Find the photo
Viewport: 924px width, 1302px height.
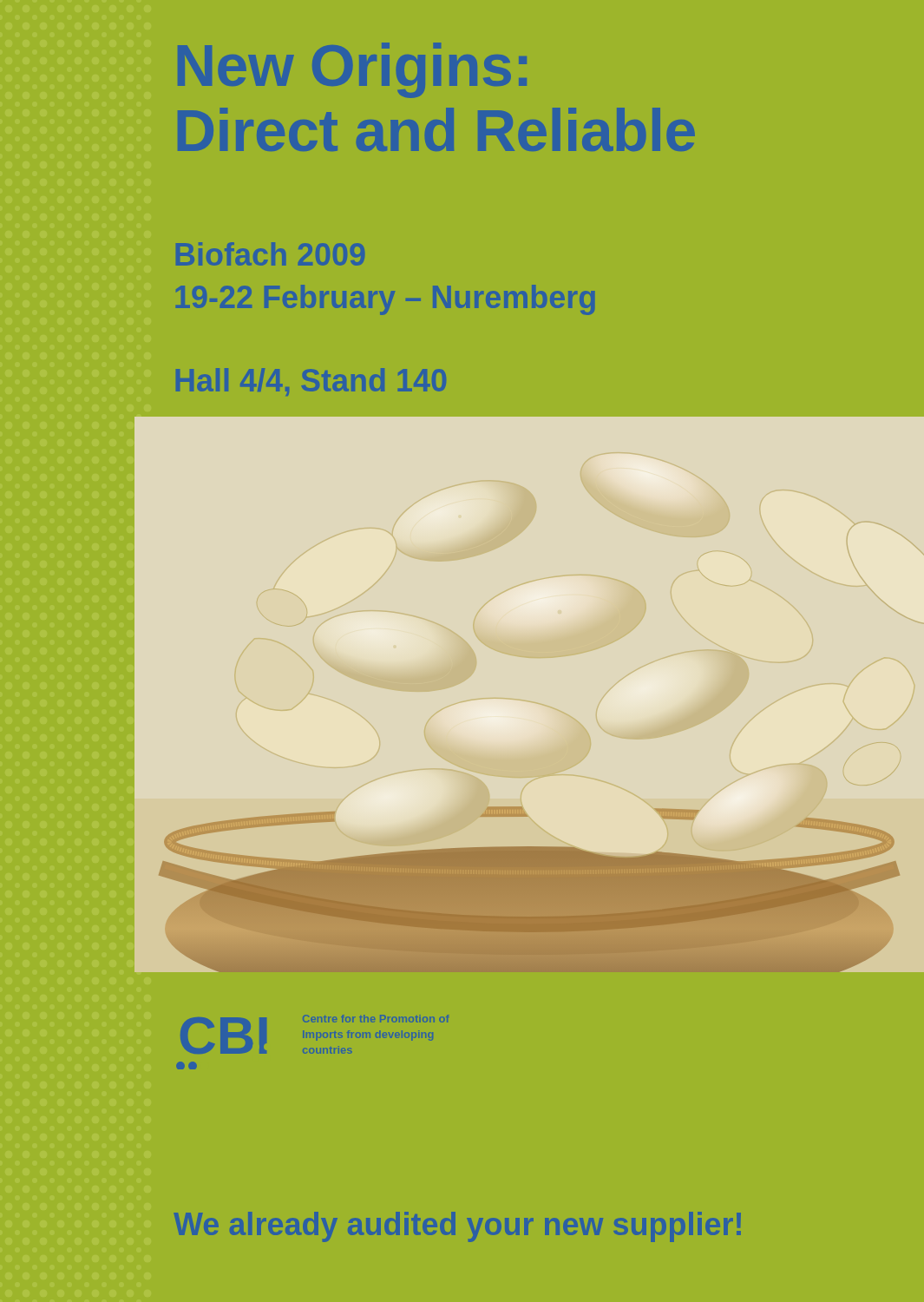(529, 694)
